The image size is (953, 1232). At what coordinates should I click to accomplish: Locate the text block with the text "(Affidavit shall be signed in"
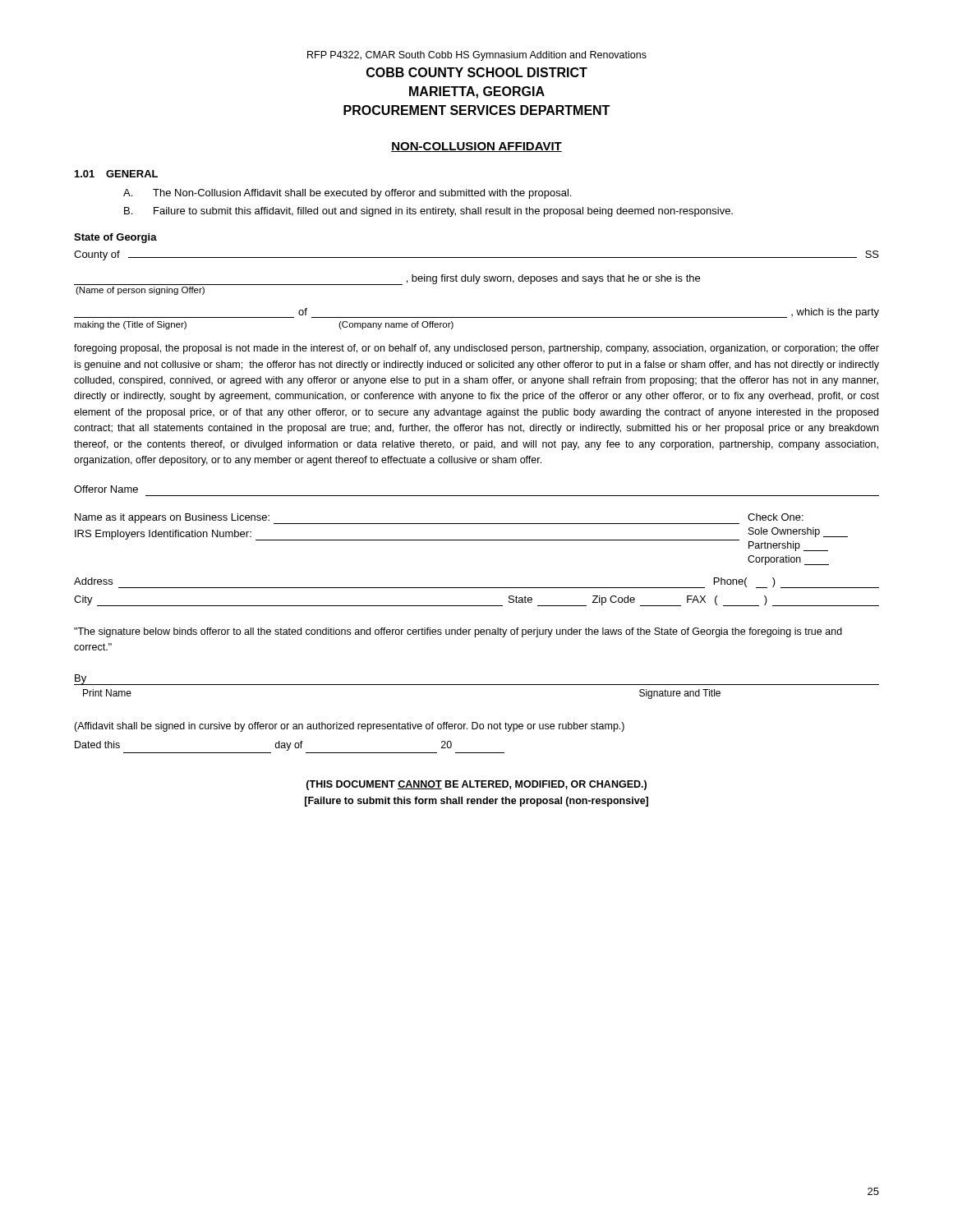click(476, 737)
